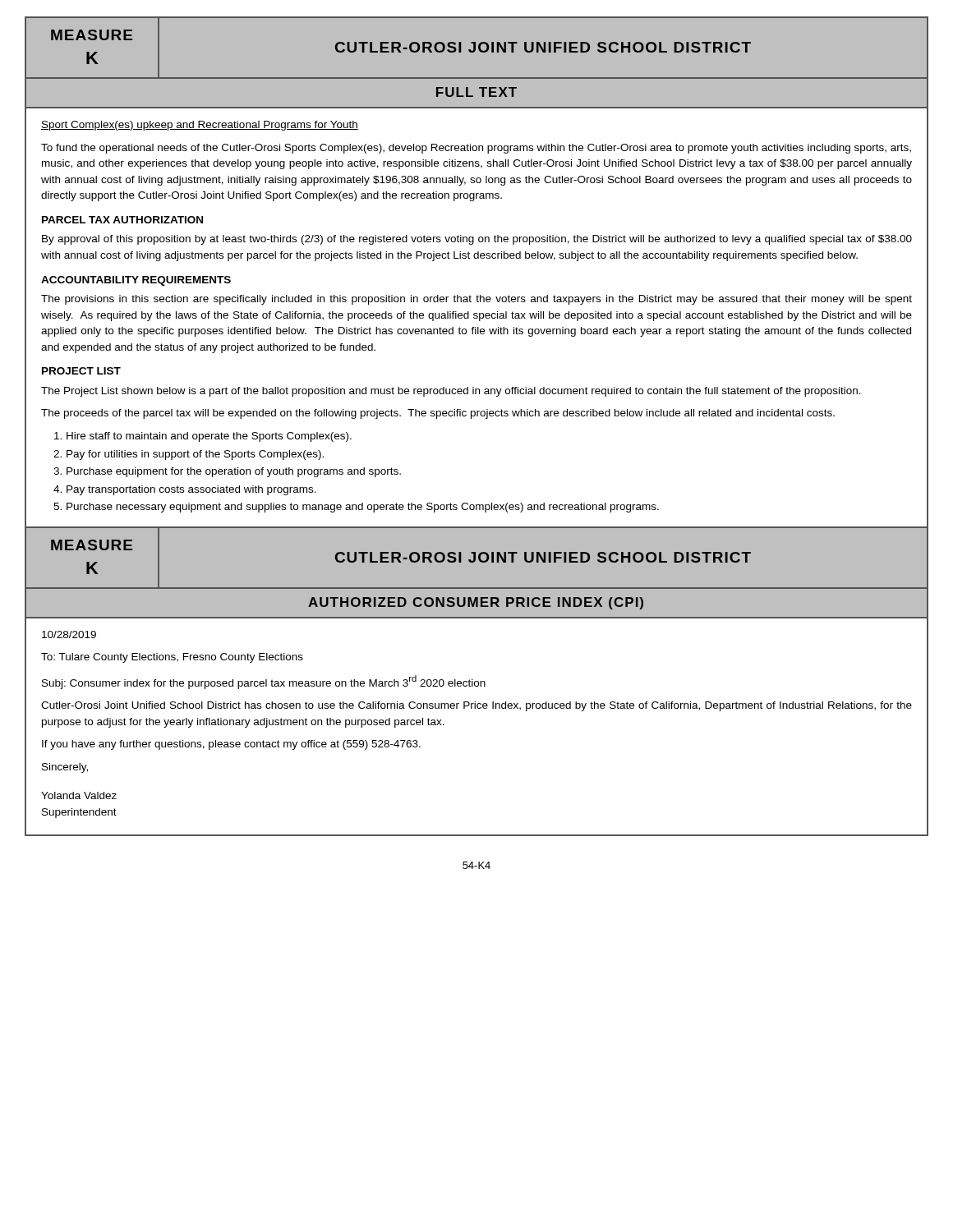Find the block on this page that starts "Pay for utilities in support"
The image size is (953, 1232).
pyautogui.click(x=195, y=453)
